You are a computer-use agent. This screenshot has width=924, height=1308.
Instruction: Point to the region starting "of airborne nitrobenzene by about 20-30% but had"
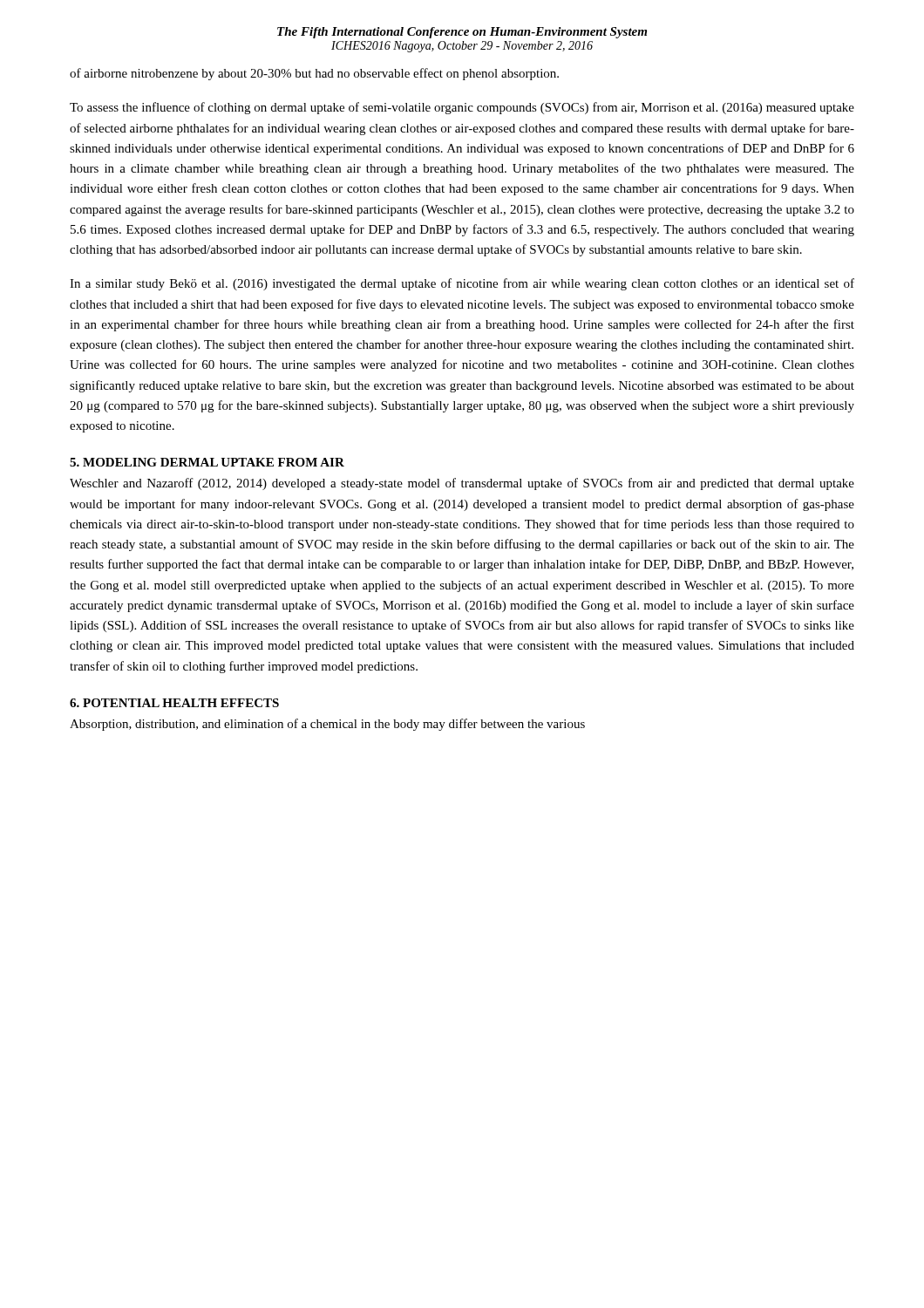click(315, 73)
